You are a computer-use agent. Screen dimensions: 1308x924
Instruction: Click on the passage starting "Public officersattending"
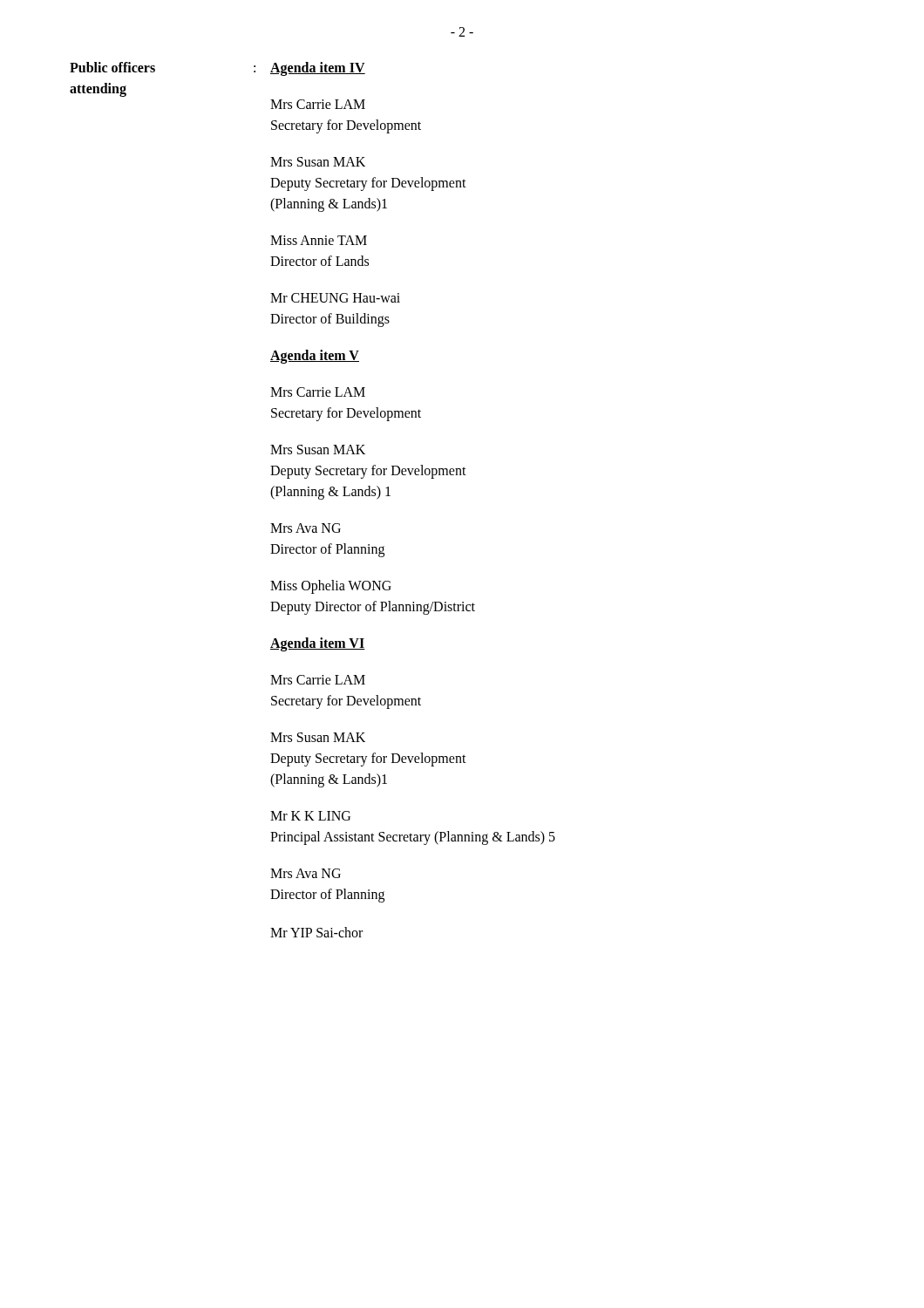[113, 78]
